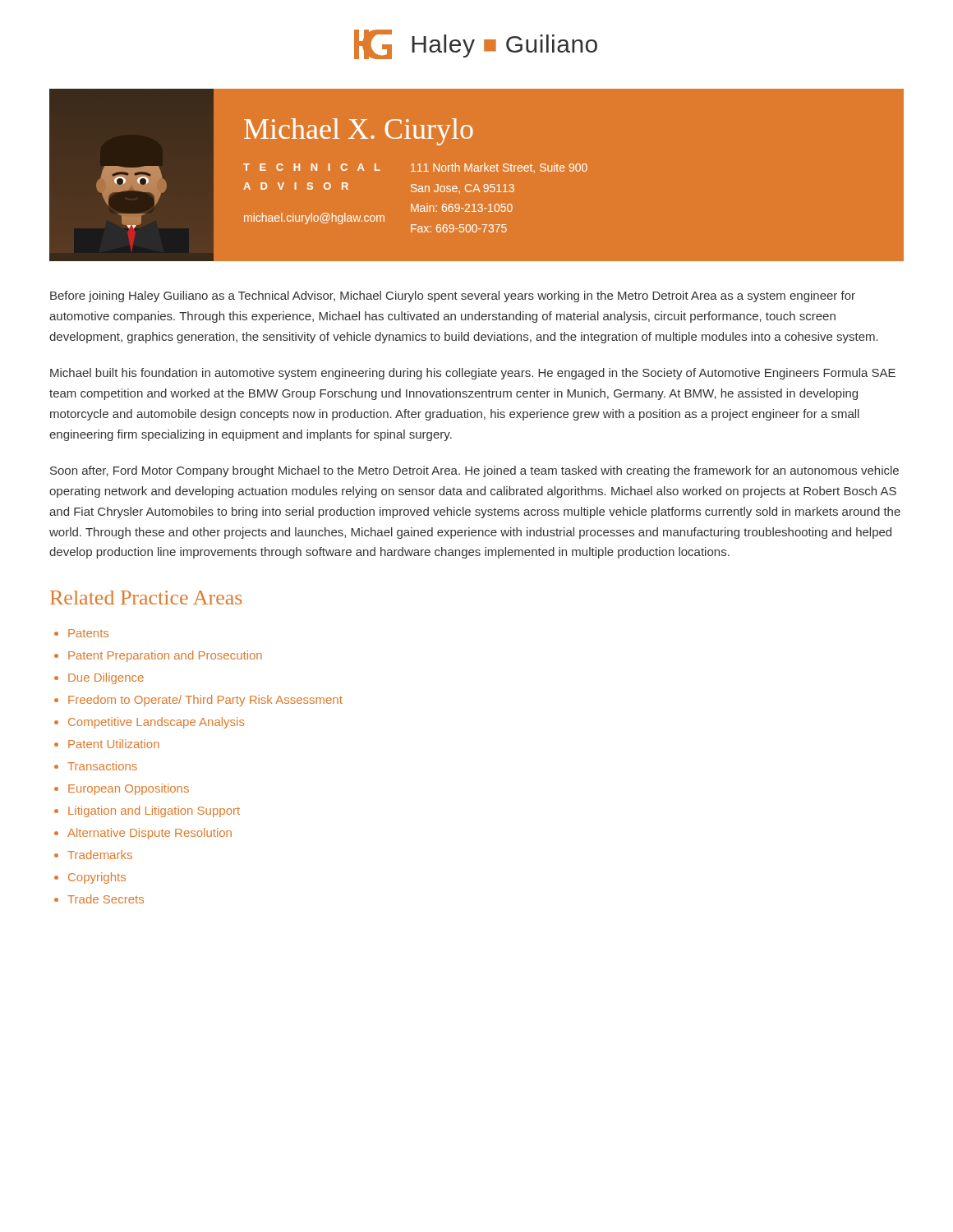Screen dimensions: 1232x953
Task: Select the text block containing "Soon after, Ford Motor Company brought Michael"
Action: (475, 511)
